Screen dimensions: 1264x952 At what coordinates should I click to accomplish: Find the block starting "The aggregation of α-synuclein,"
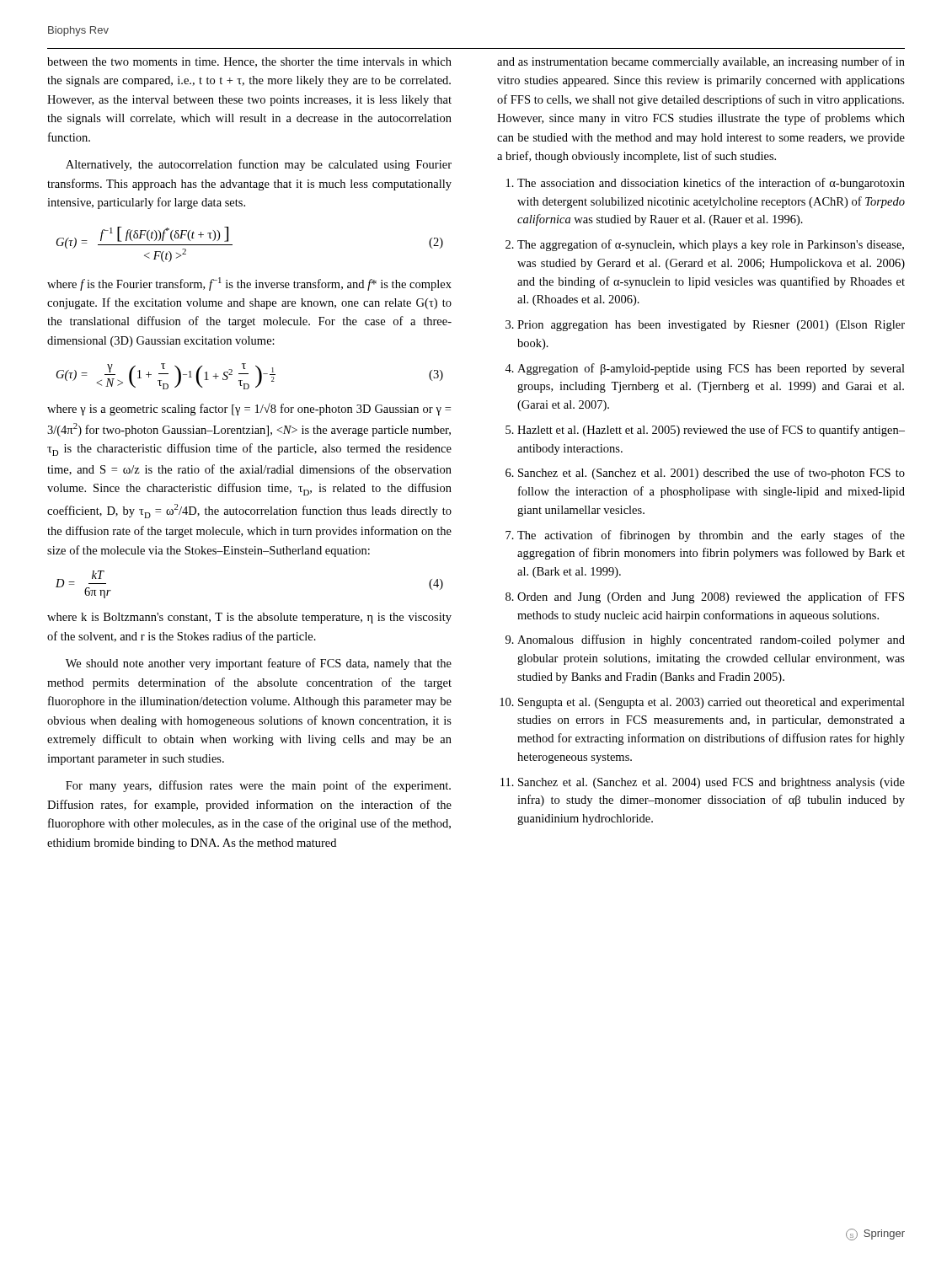click(x=711, y=272)
